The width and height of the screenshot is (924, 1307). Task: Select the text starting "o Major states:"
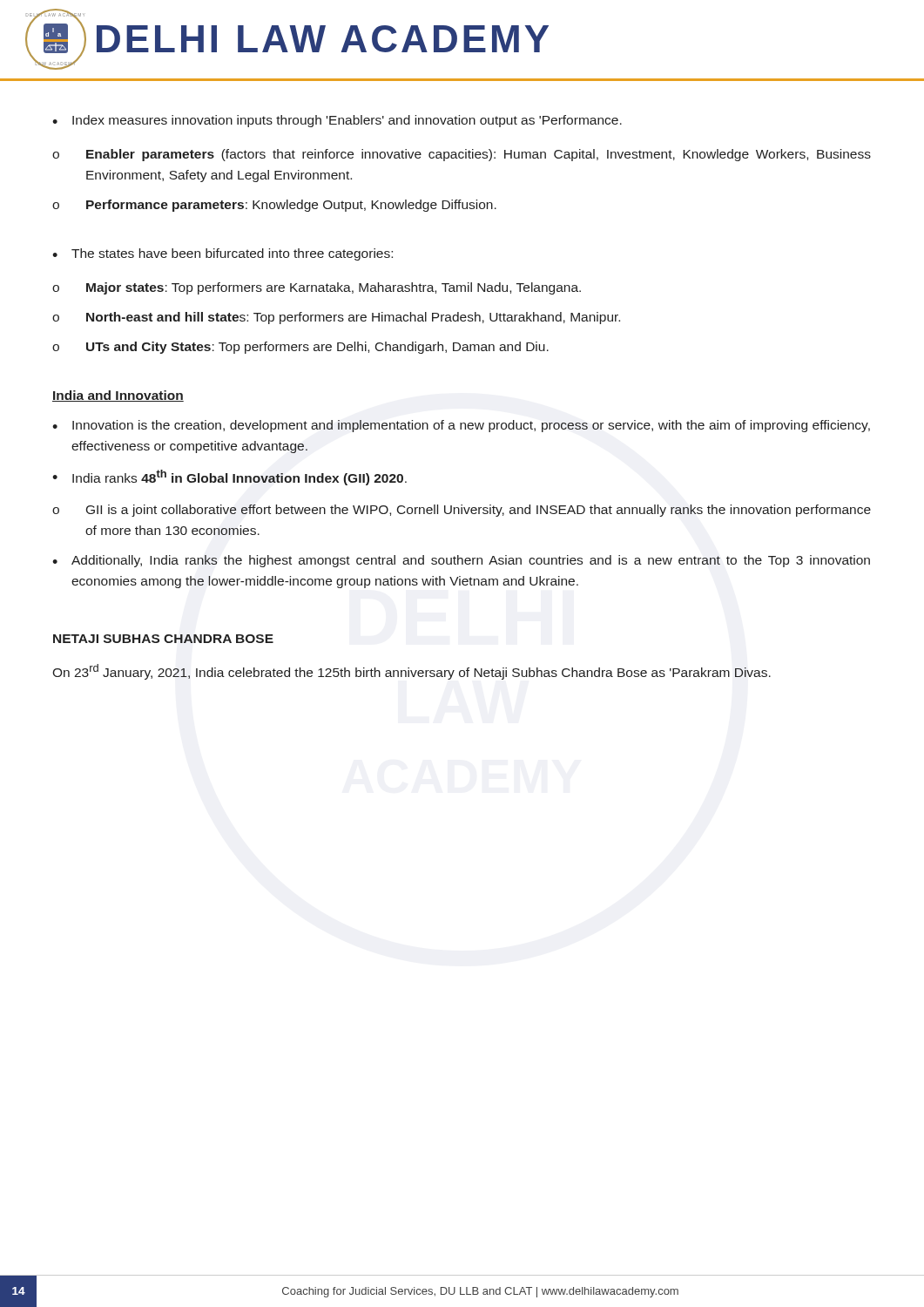click(462, 287)
